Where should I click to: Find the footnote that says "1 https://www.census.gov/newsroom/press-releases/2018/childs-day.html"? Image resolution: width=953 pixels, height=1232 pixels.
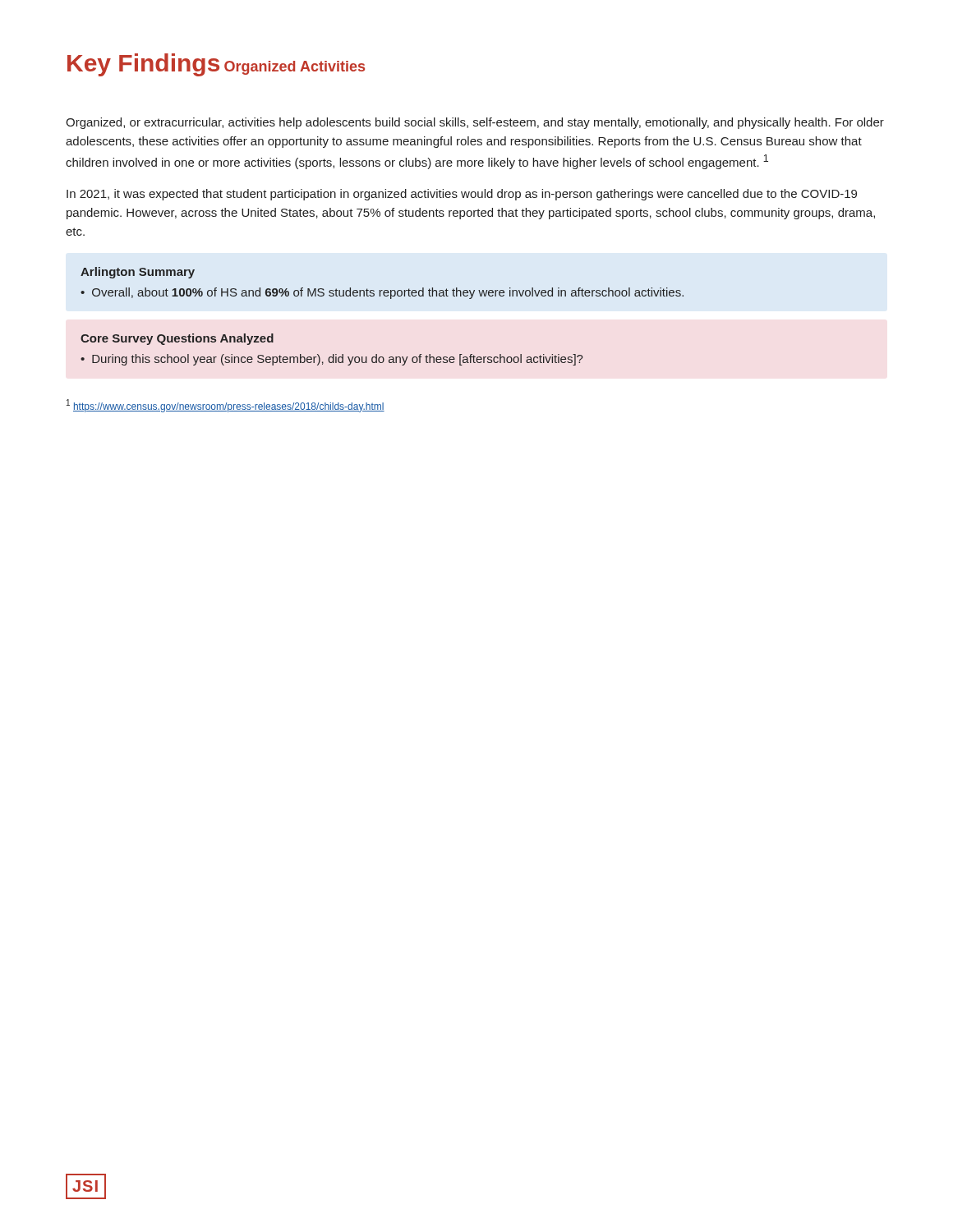click(225, 405)
